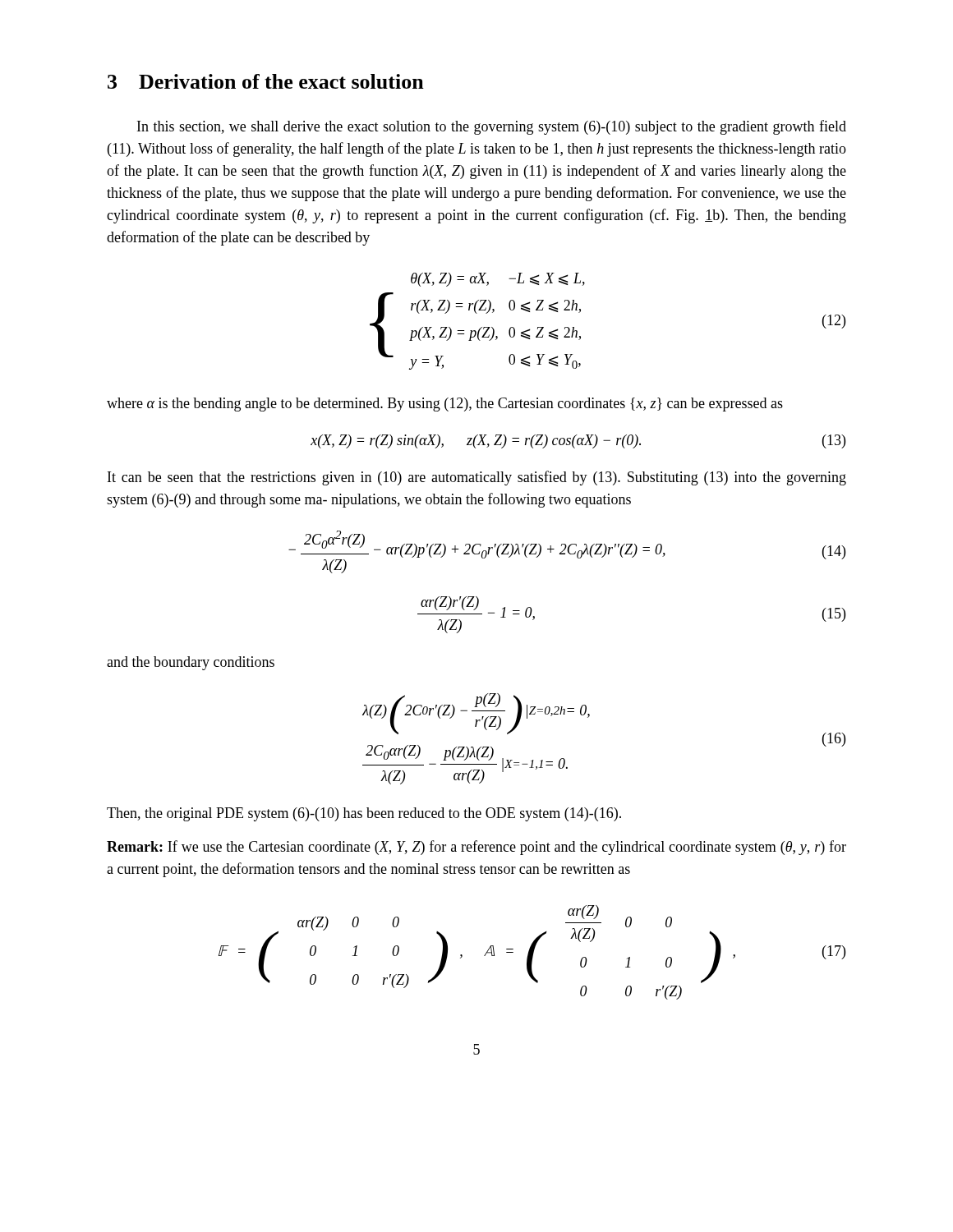Screen dimensions: 1232x953
Task: Navigate to the region starting "where α is the"
Action: [x=445, y=403]
